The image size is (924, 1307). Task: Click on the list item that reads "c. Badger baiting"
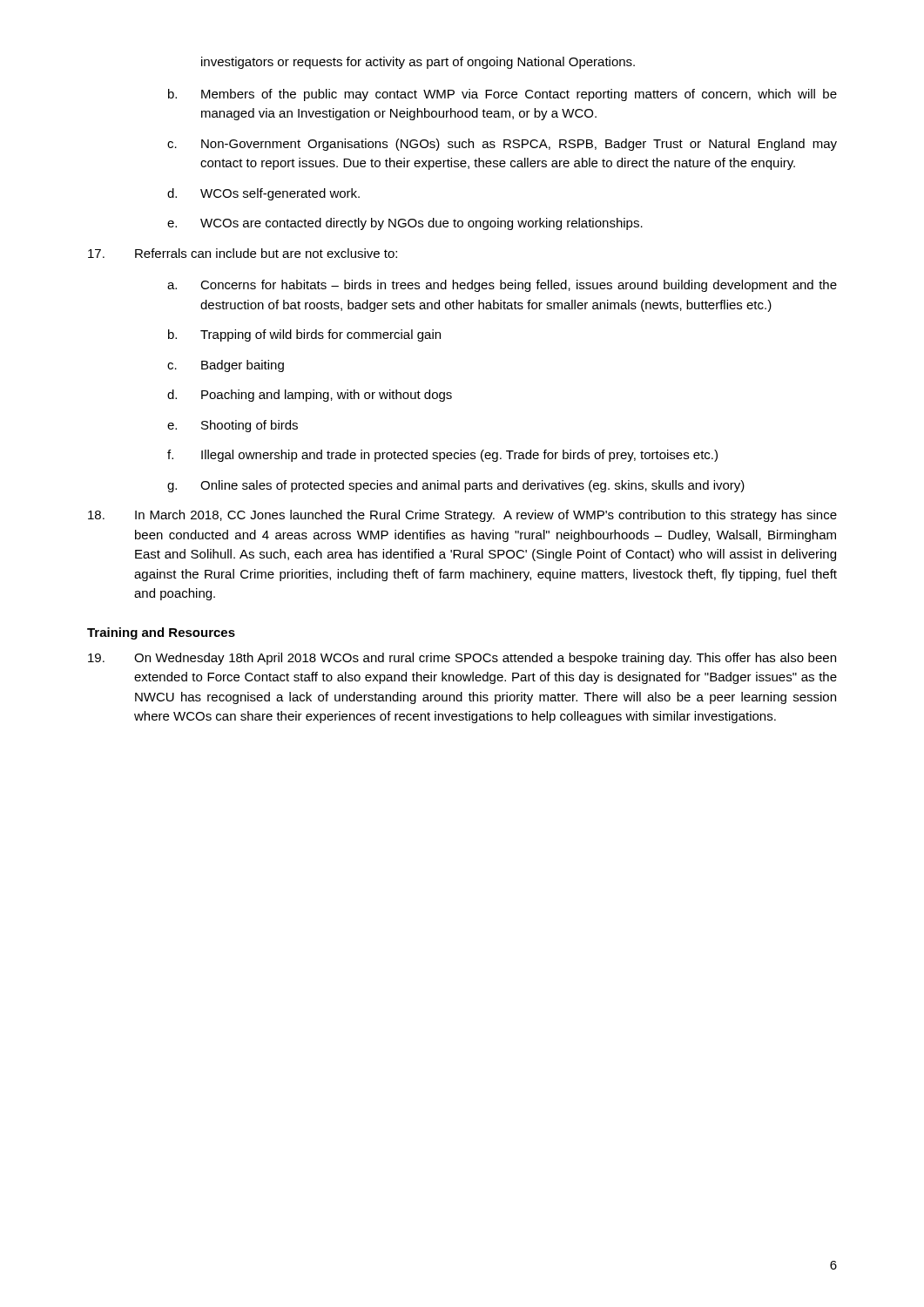[x=226, y=366]
